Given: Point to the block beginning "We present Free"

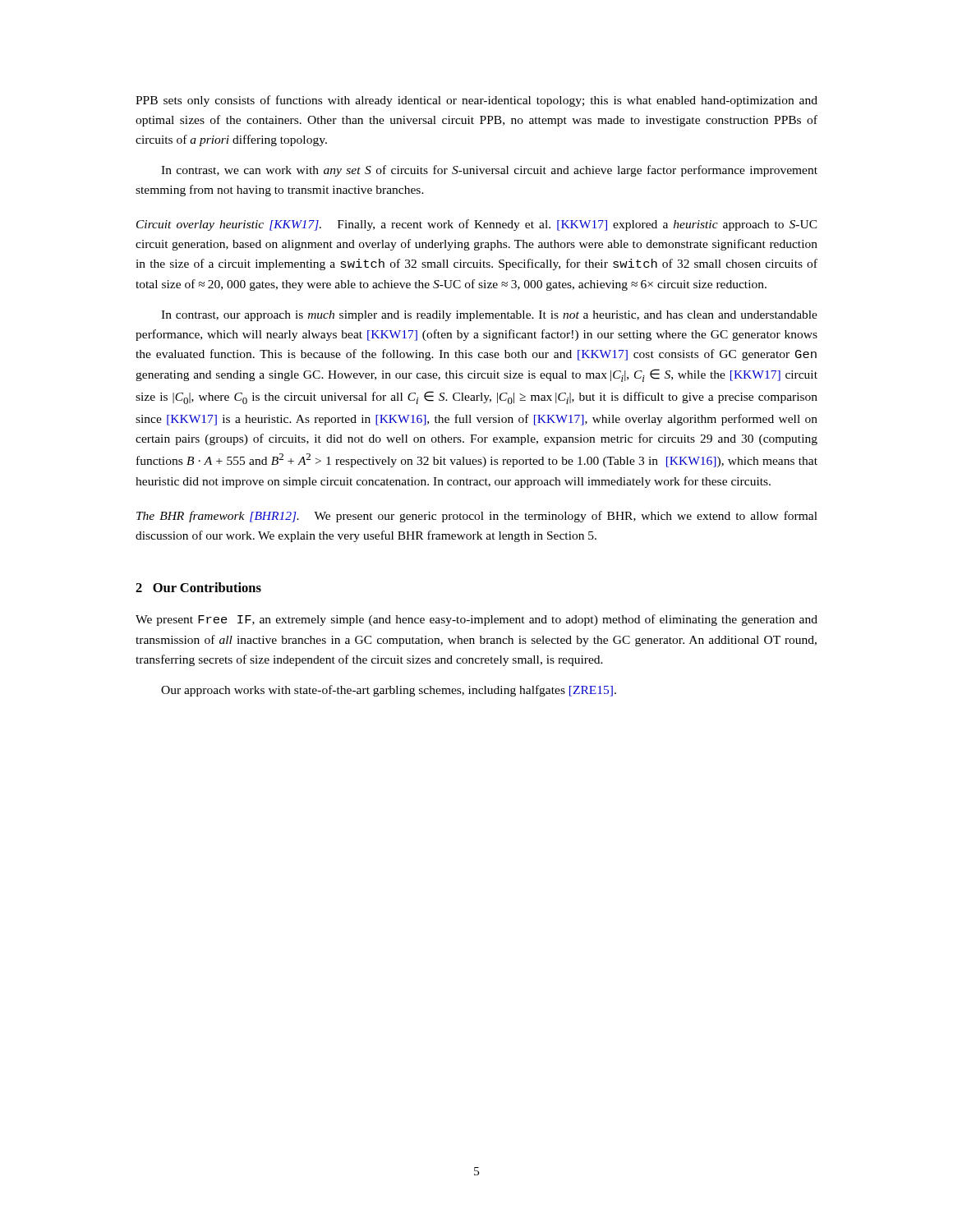Looking at the screenshot, I should click(476, 654).
